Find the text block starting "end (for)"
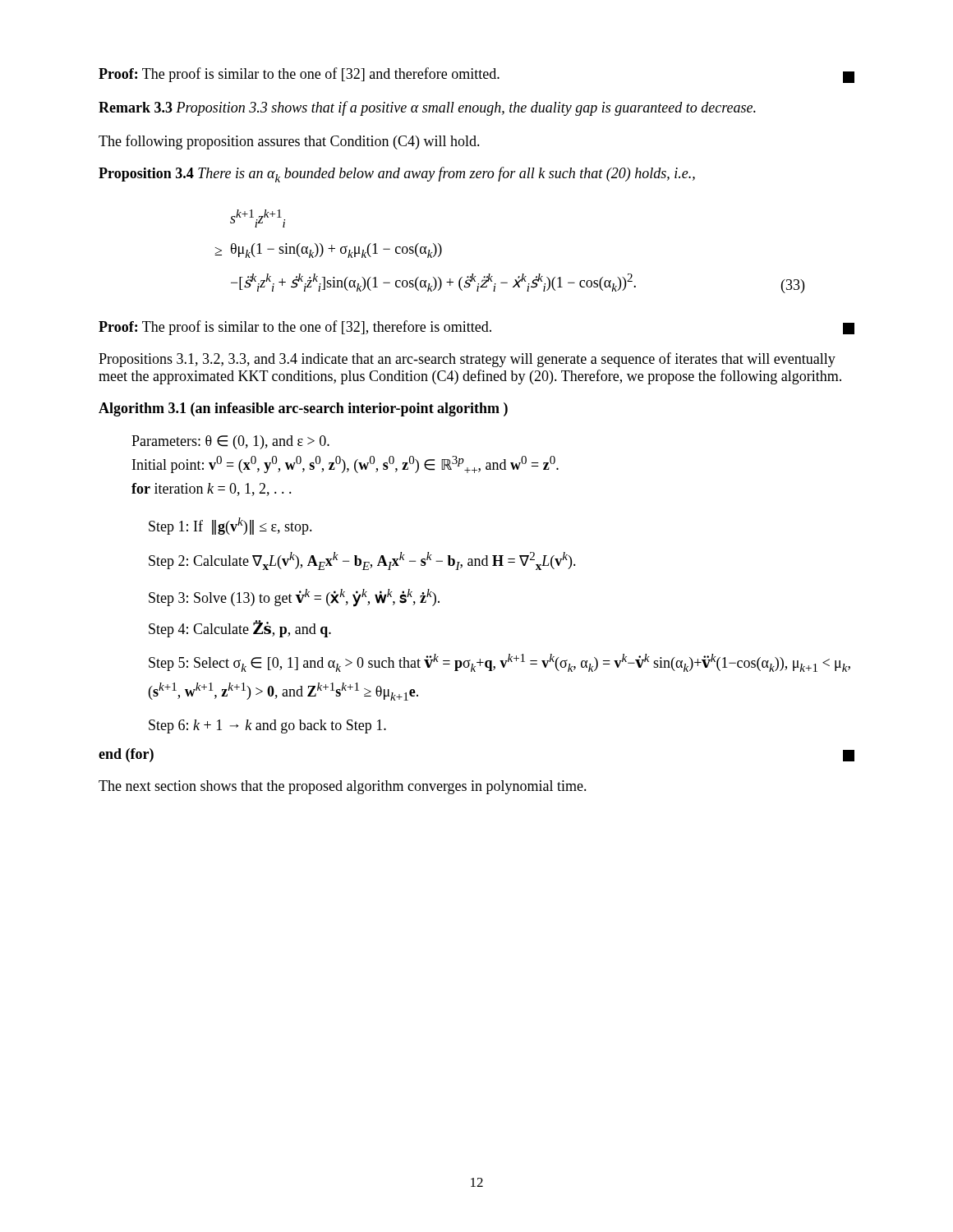This screenshot has height=1232, width=953. 134,755
